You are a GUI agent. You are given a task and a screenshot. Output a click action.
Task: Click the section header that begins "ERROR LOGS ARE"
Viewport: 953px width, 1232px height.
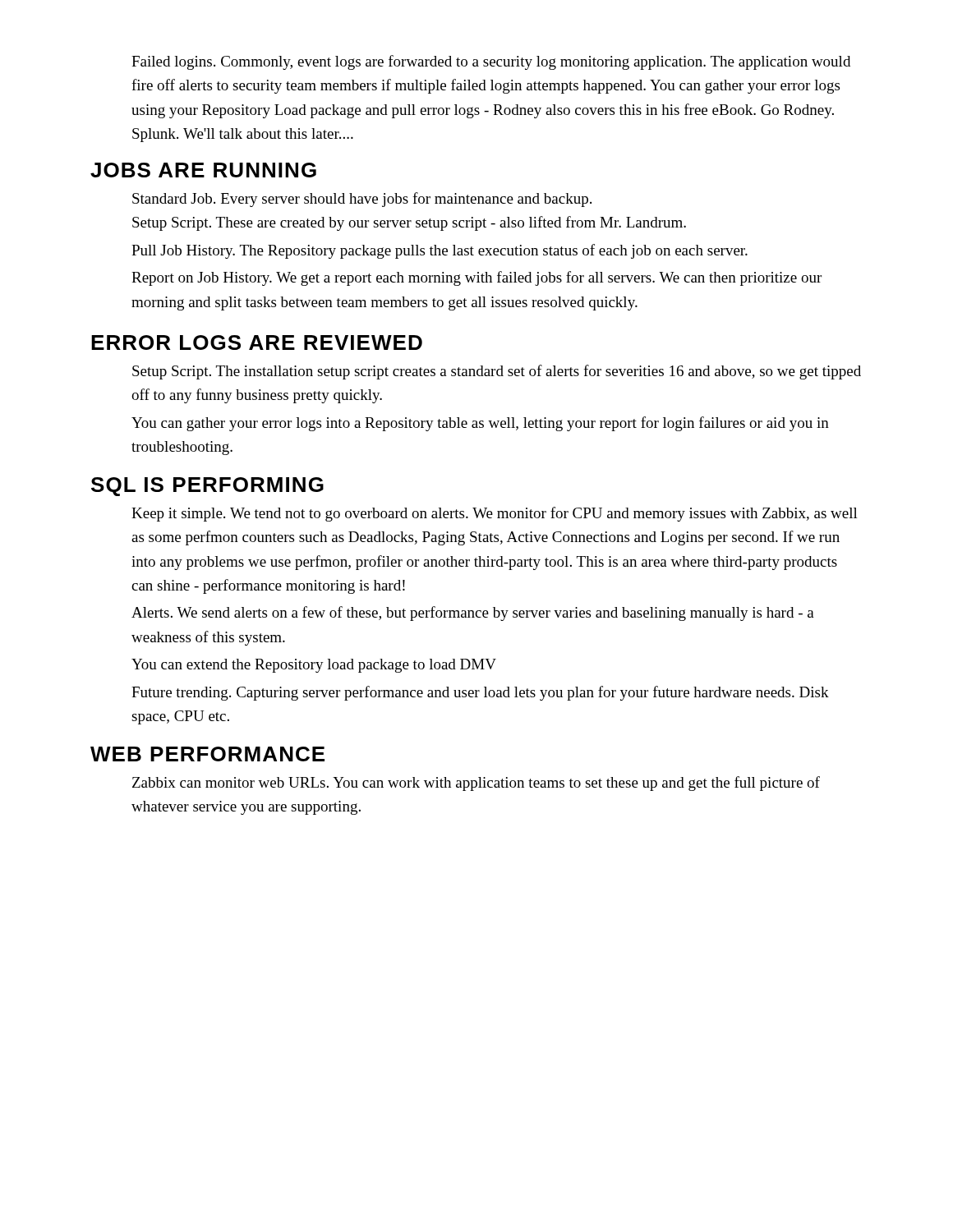[x=257, y=342]
